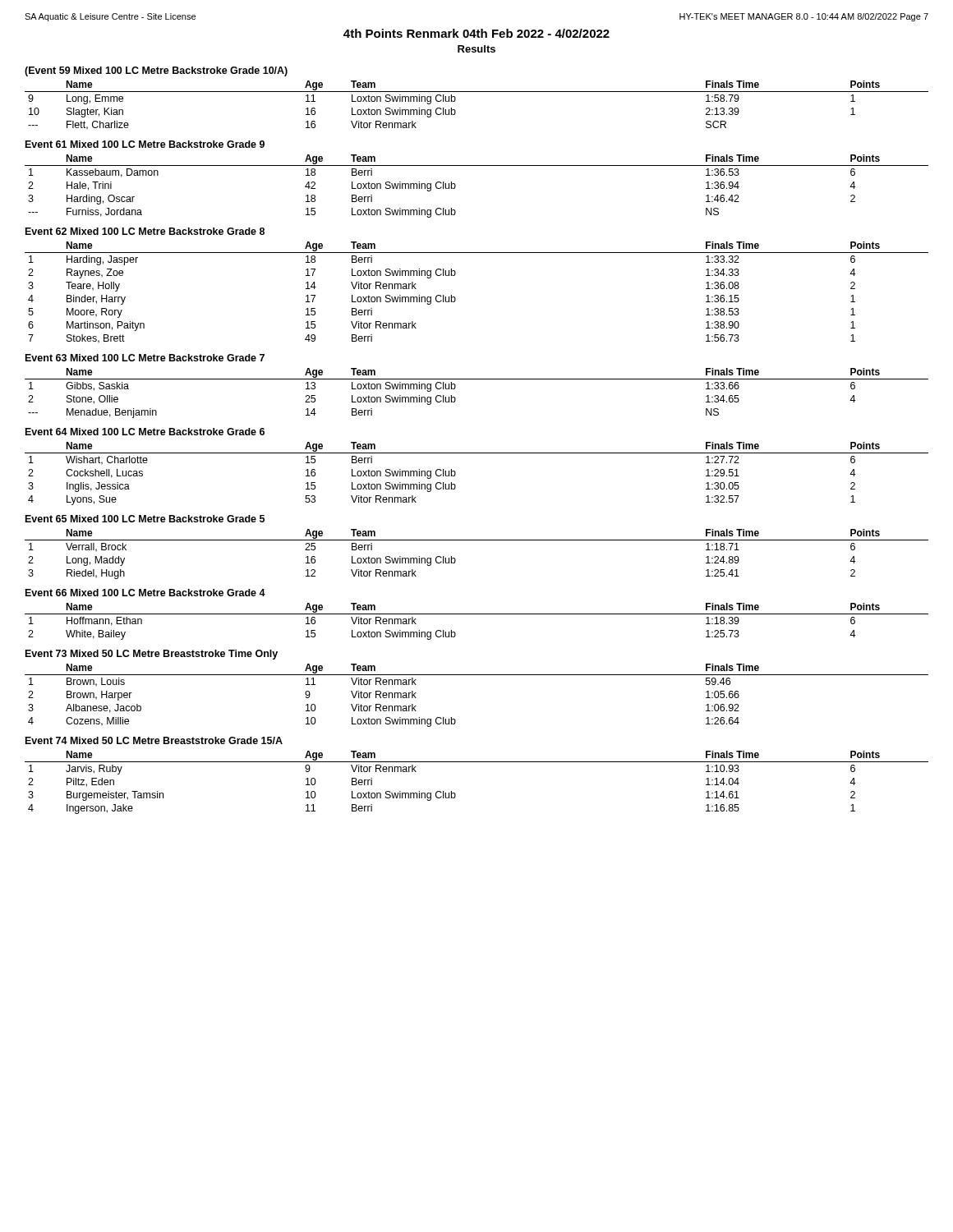Locate the table with the text "Kassebaum, Damon"

[x=476, y=185]
